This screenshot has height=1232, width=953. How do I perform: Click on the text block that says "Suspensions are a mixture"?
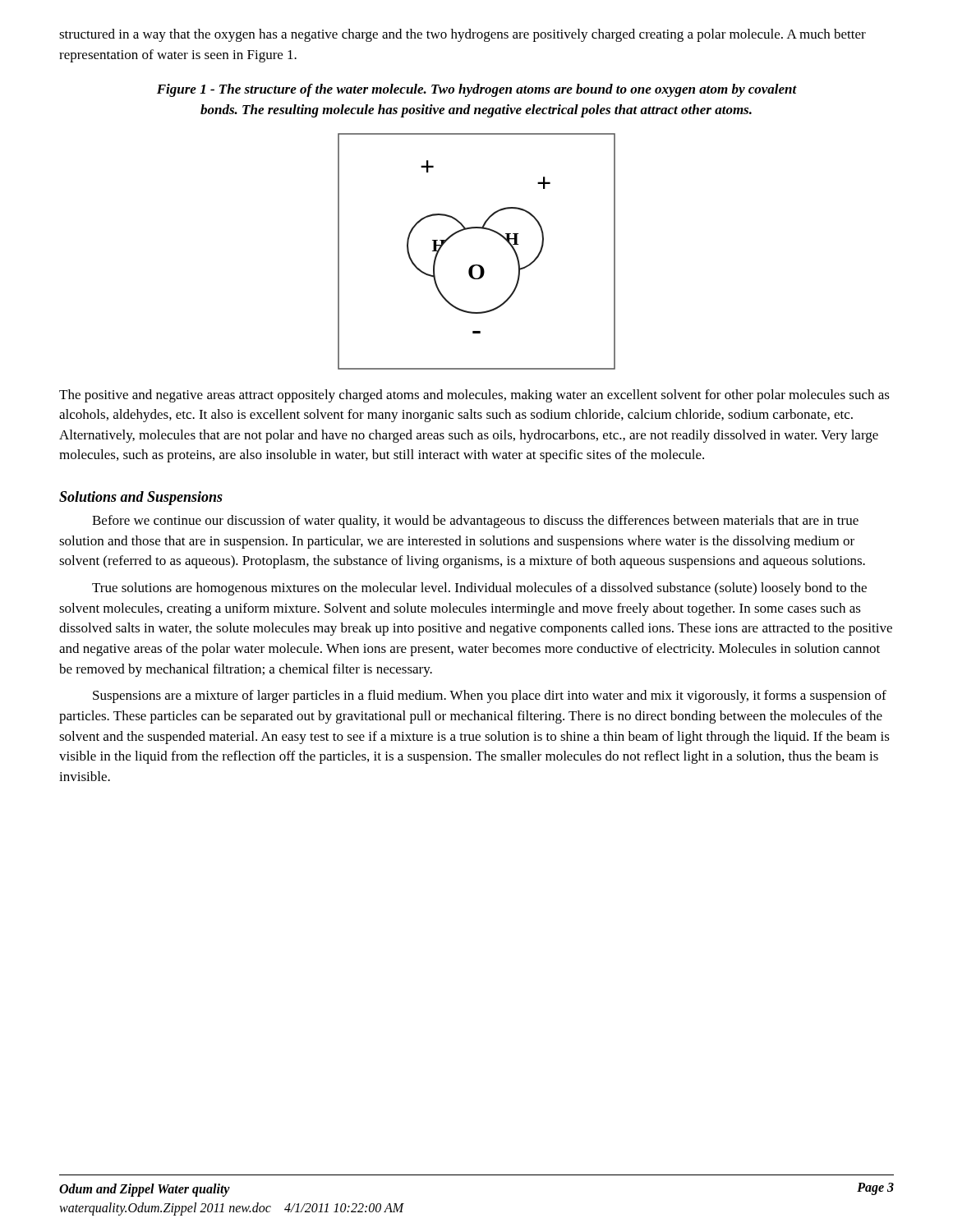click(x=474, y=736)
